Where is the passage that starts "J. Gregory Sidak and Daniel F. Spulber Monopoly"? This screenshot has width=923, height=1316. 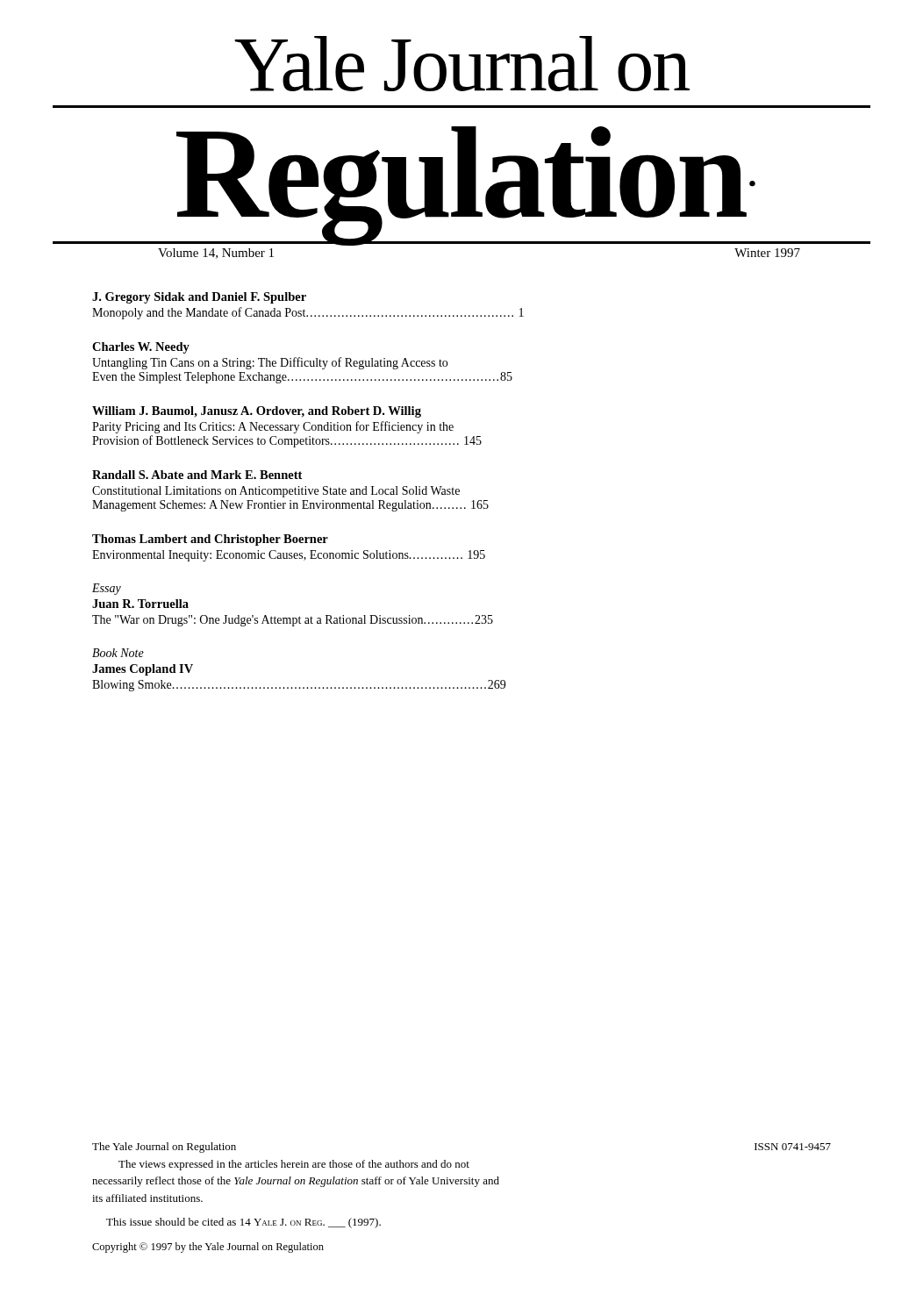(x=462, y=305)
